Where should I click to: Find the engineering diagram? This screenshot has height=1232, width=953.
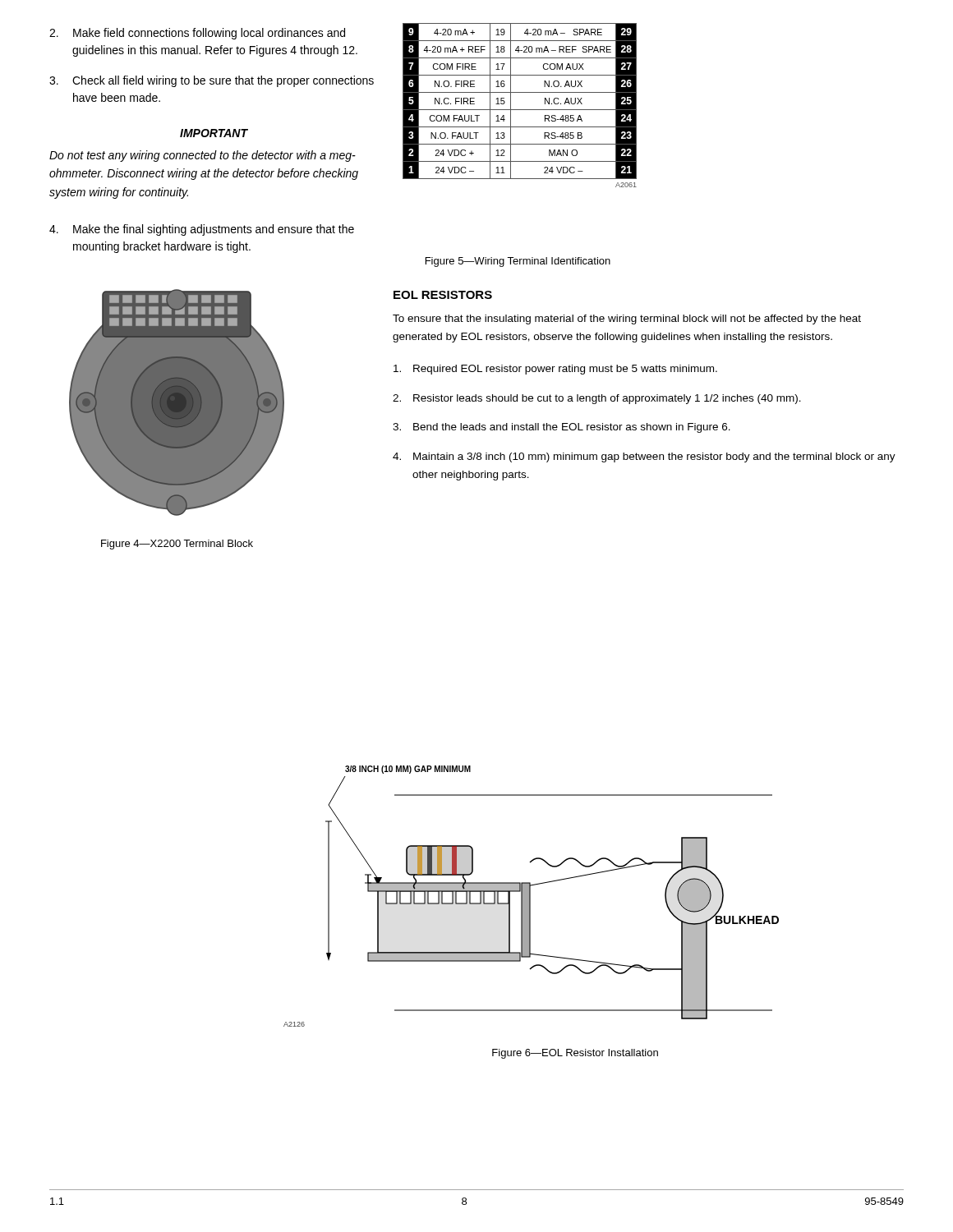(x=575, y=895)
